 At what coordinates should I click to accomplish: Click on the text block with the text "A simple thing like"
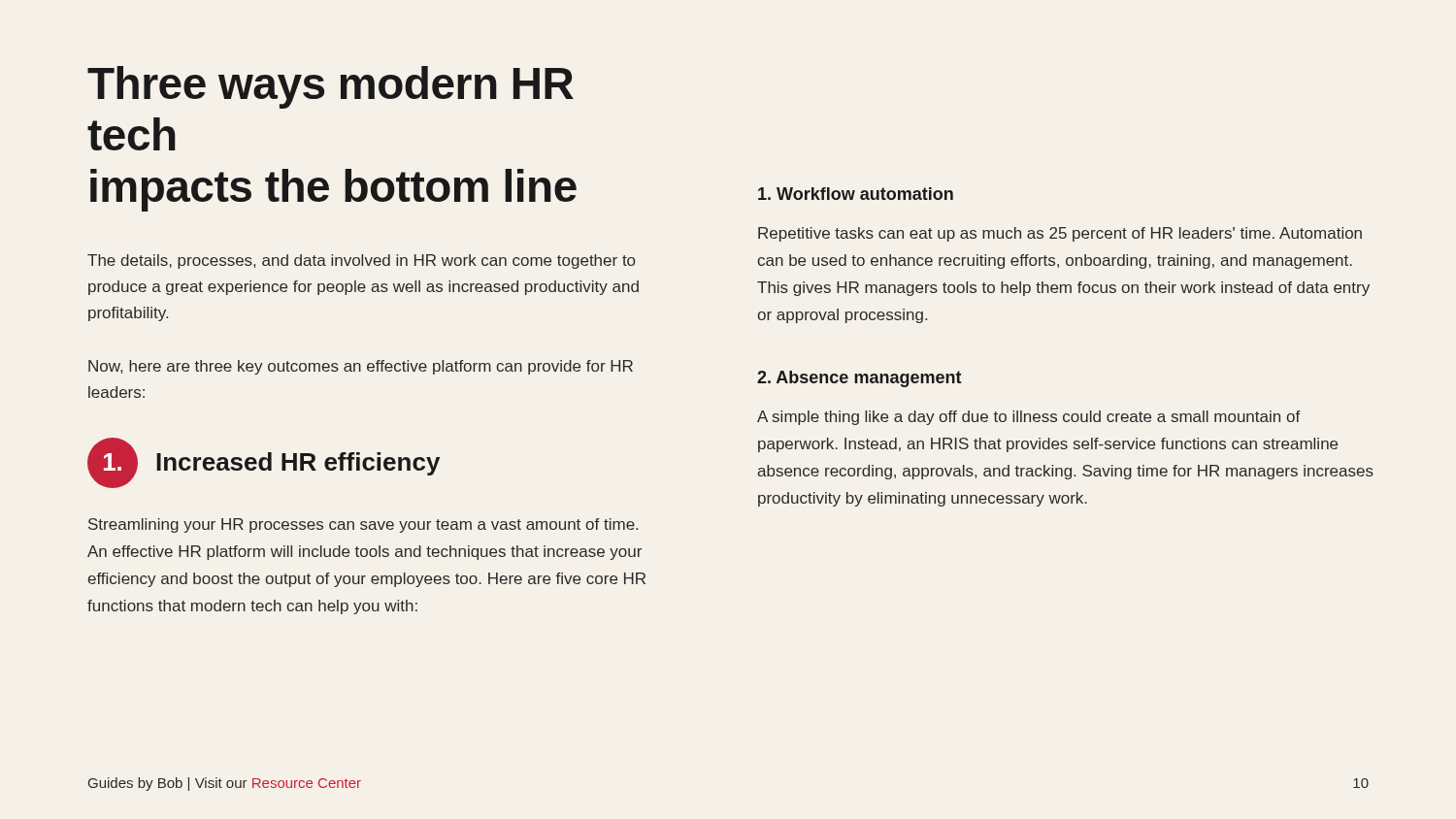coord(1068,458)
